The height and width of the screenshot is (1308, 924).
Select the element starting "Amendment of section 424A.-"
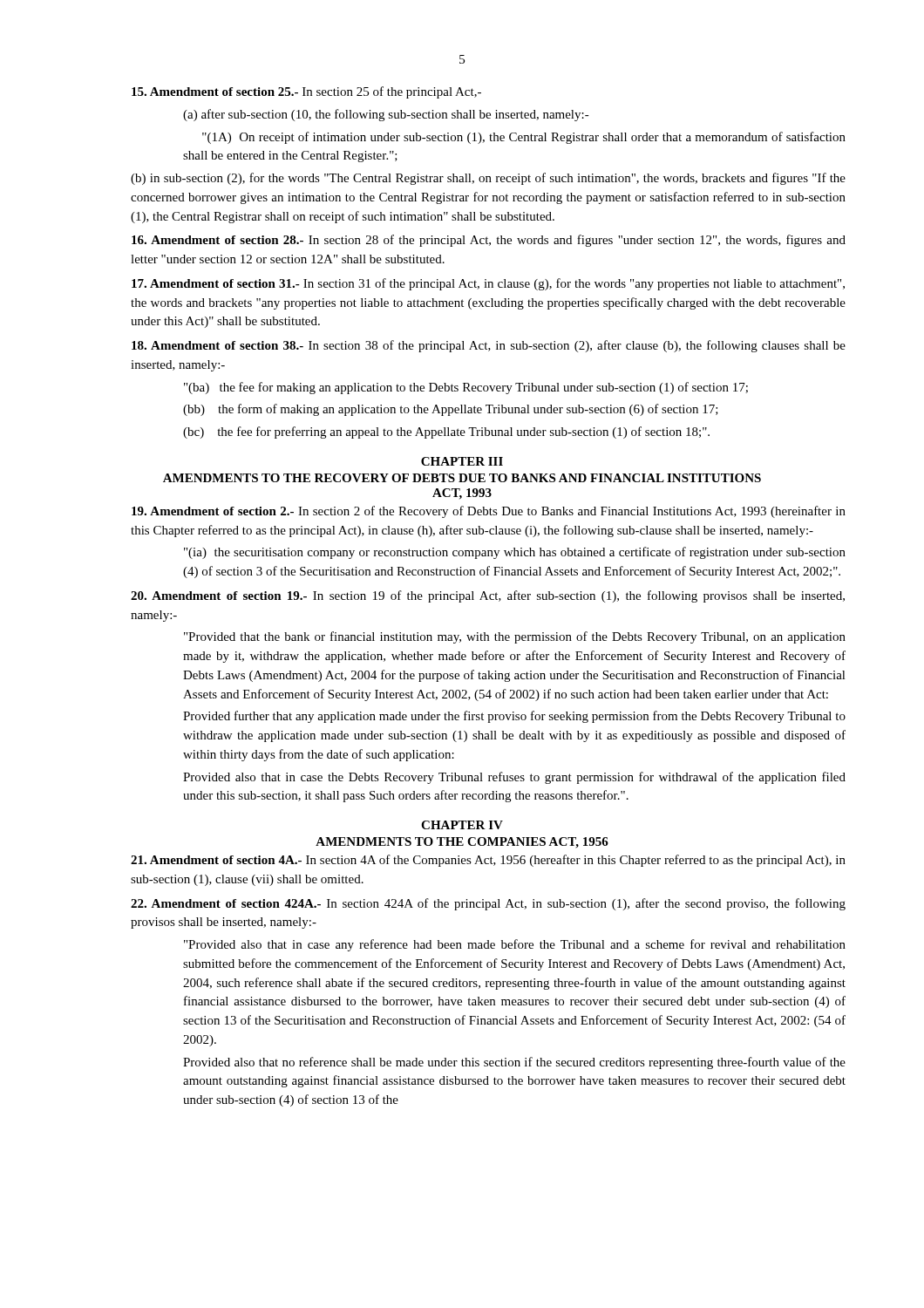(x=488, y=1002)
